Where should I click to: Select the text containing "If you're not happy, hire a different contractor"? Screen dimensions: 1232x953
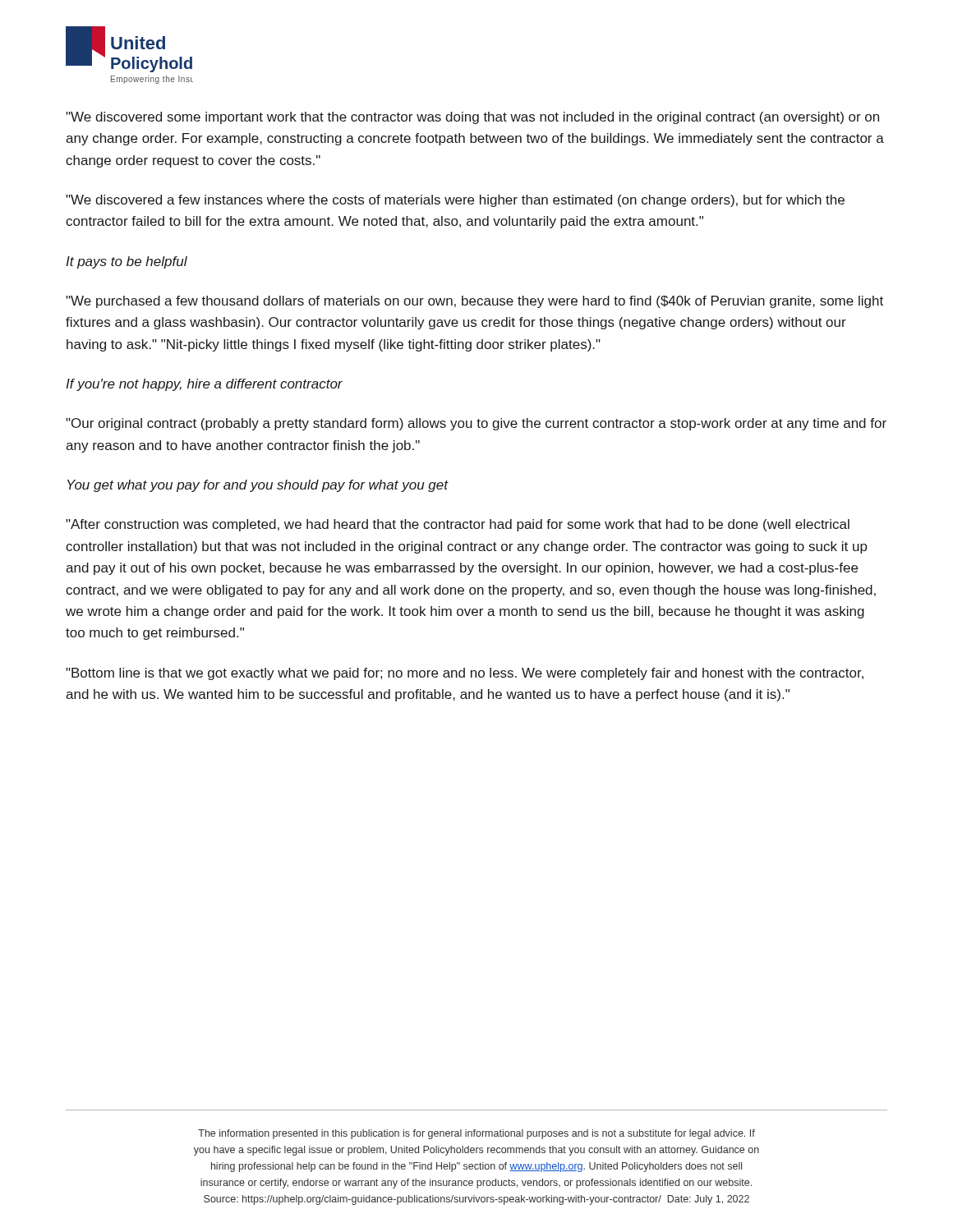click(x=204, y=384)
